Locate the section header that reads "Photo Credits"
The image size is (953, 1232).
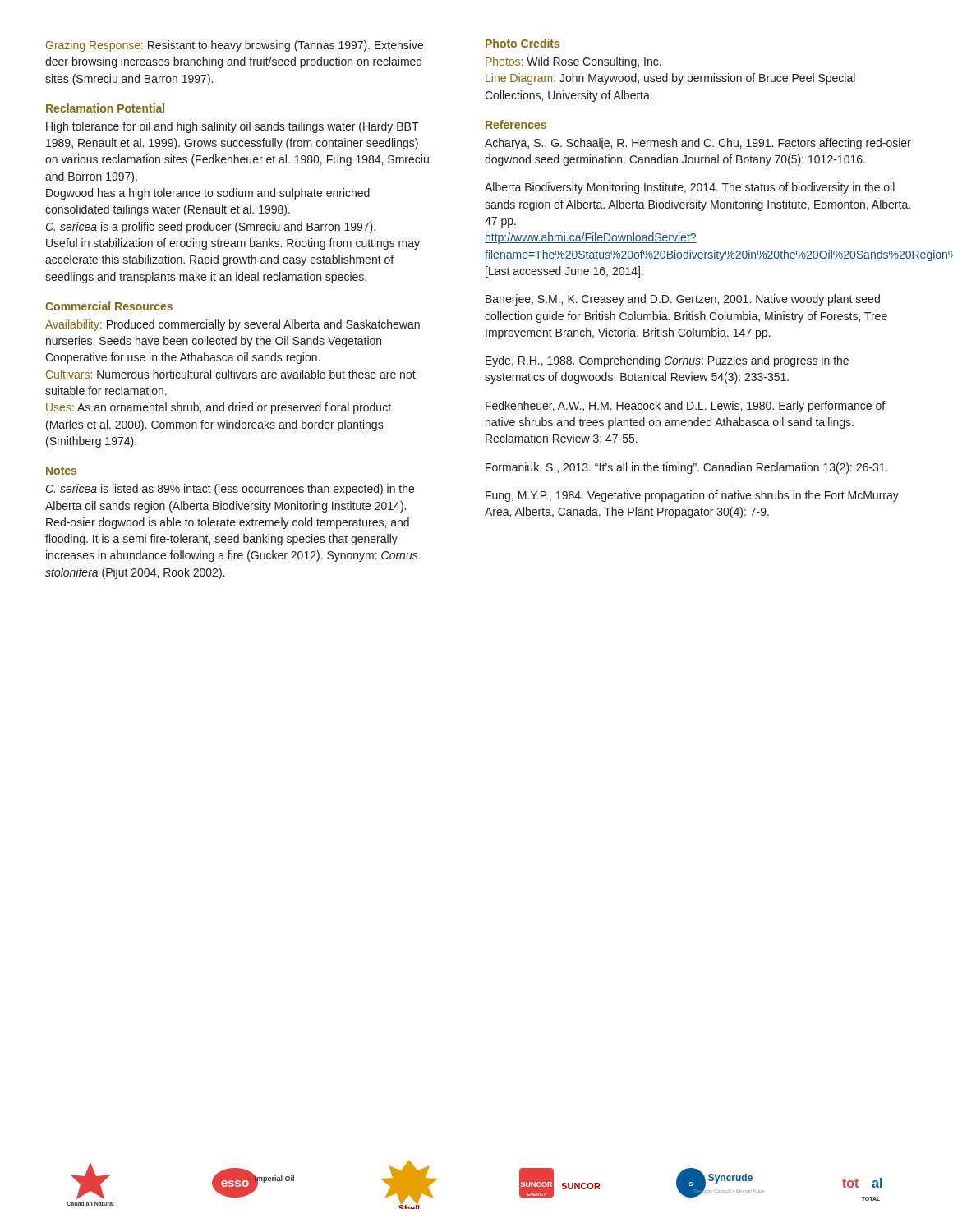[x=522, y=44]
